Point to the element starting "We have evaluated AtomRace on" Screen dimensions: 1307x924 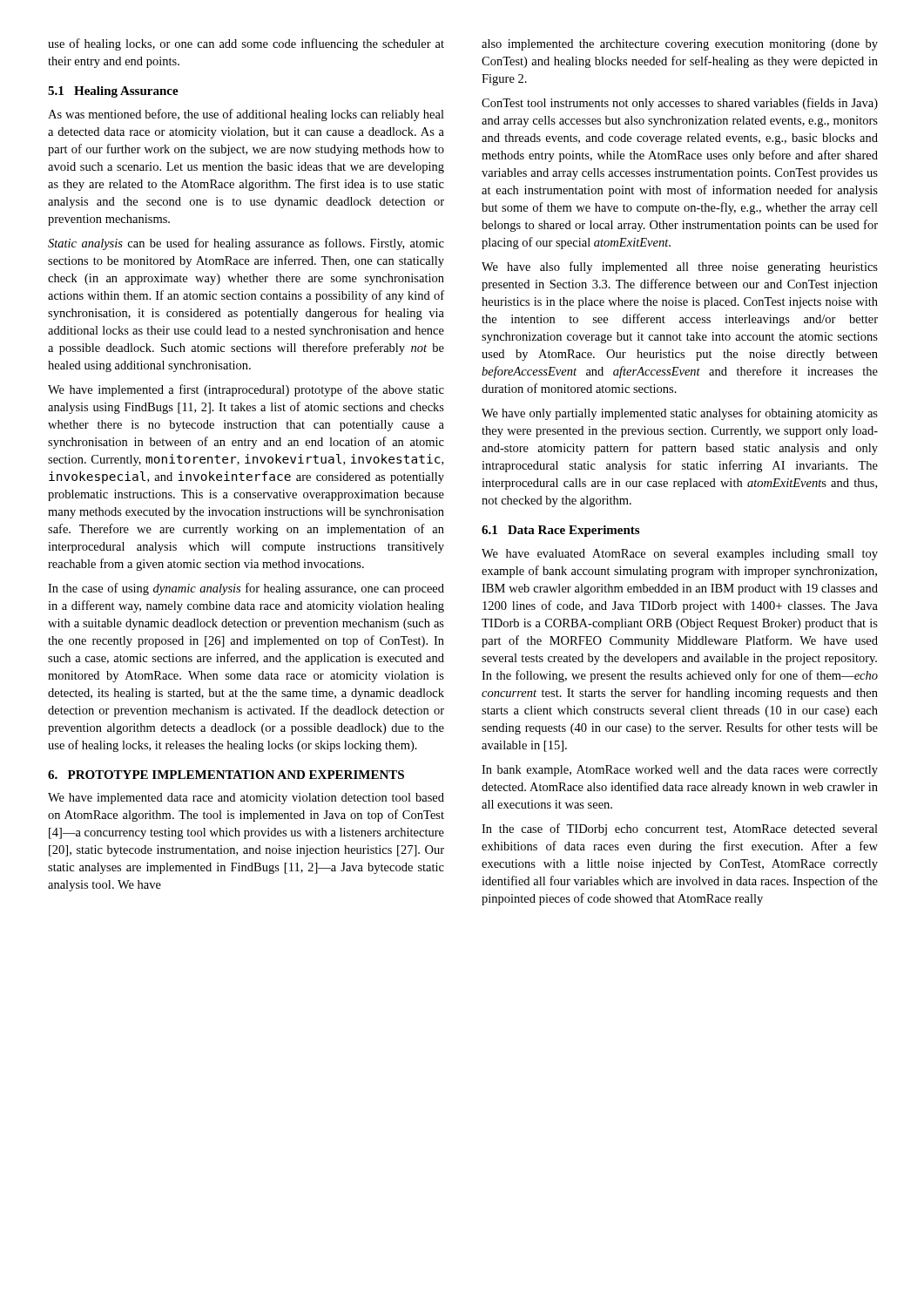coord(680,649)
